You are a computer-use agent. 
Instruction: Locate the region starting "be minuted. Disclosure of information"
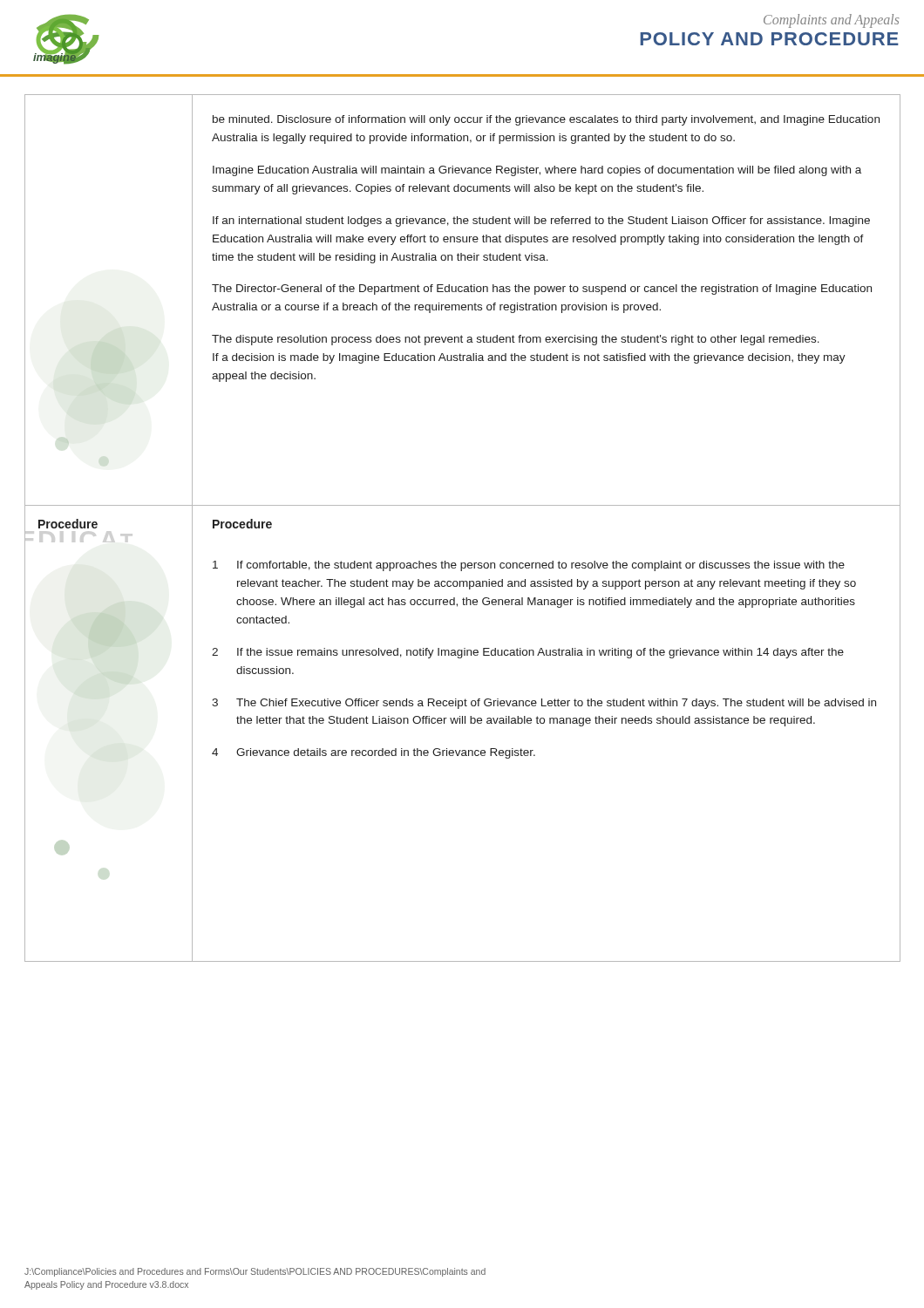coord(546,128)
